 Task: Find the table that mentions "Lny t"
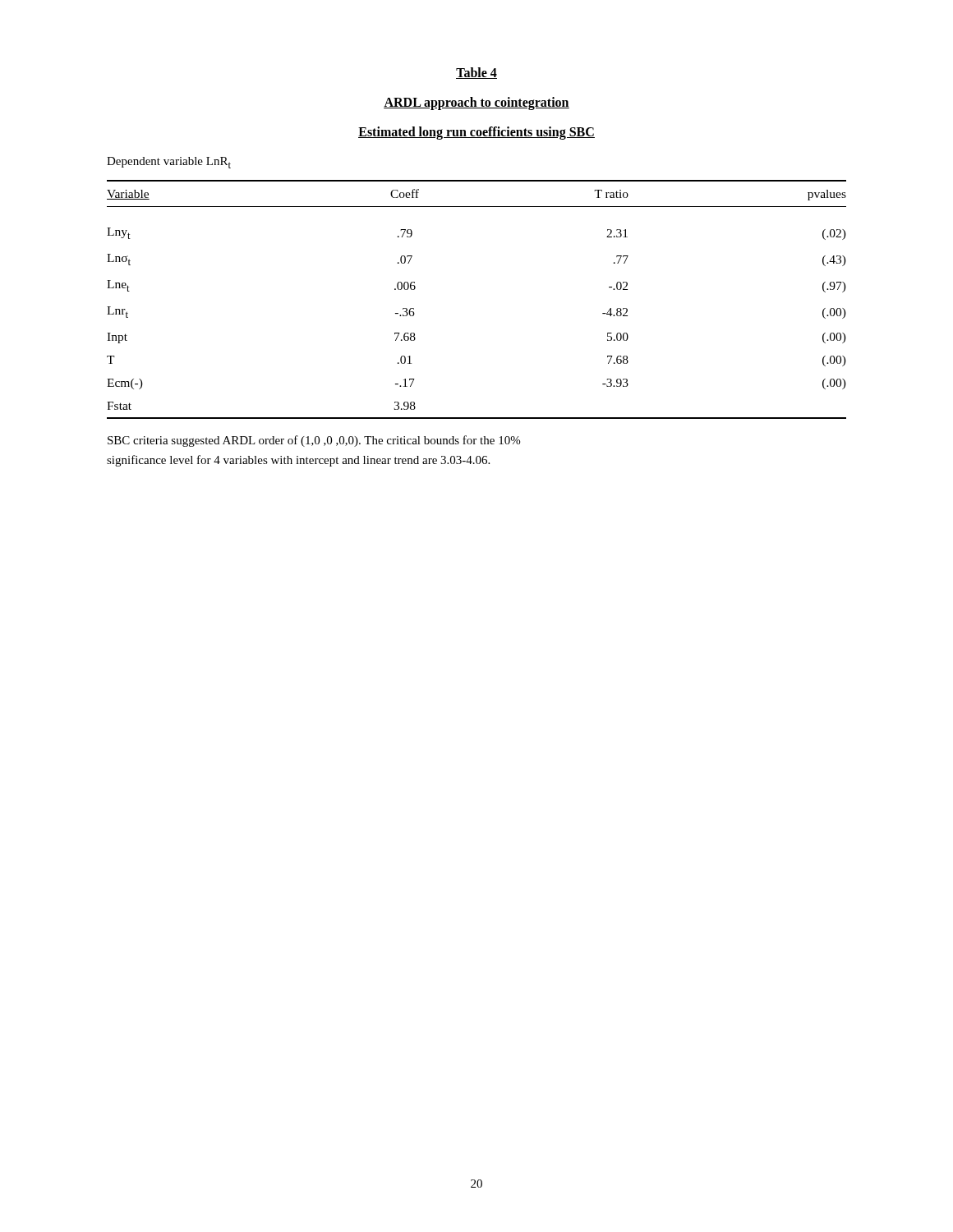tap(476, 299)
